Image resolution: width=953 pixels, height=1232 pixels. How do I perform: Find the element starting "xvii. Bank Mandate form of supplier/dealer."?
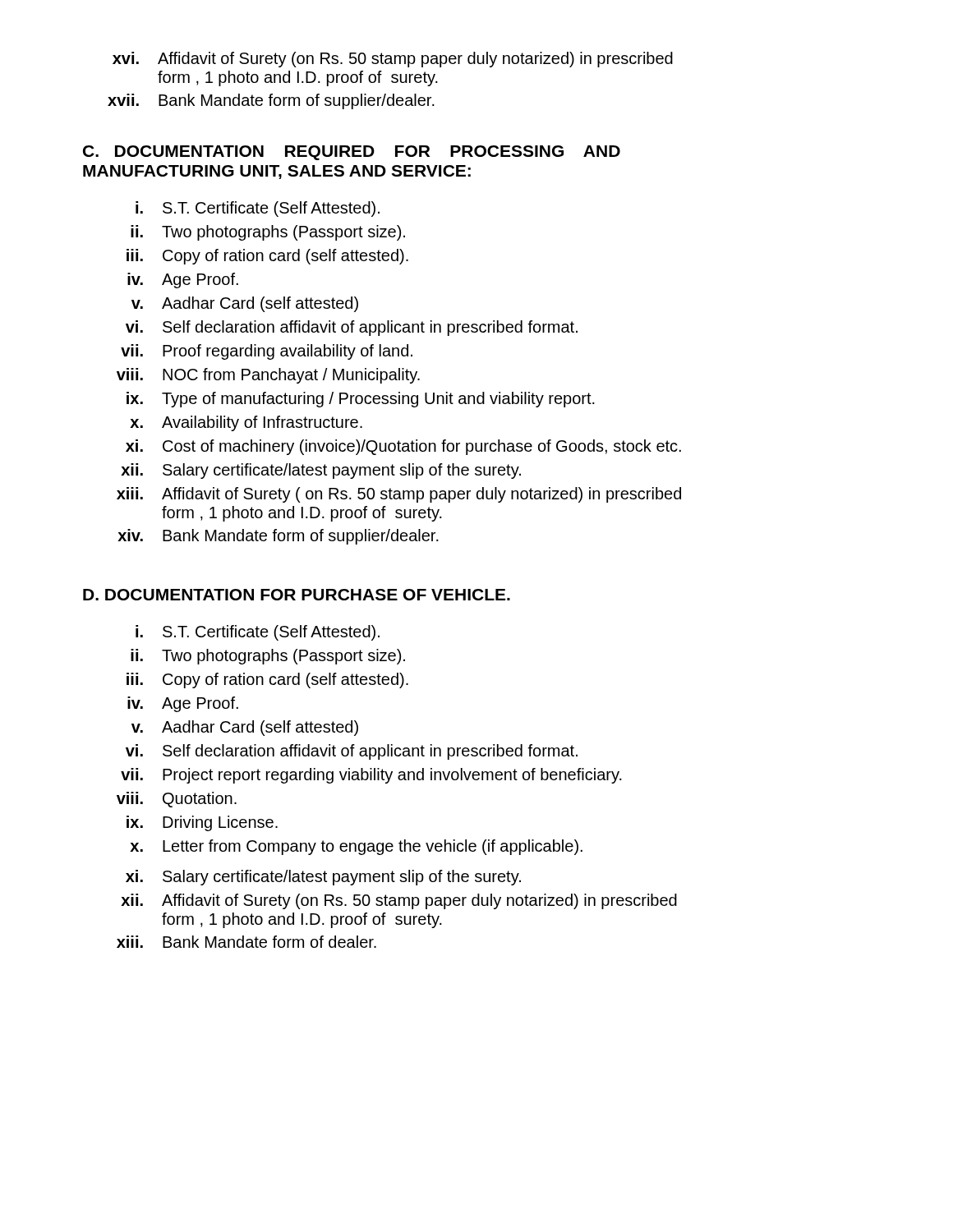pos(271,101)
